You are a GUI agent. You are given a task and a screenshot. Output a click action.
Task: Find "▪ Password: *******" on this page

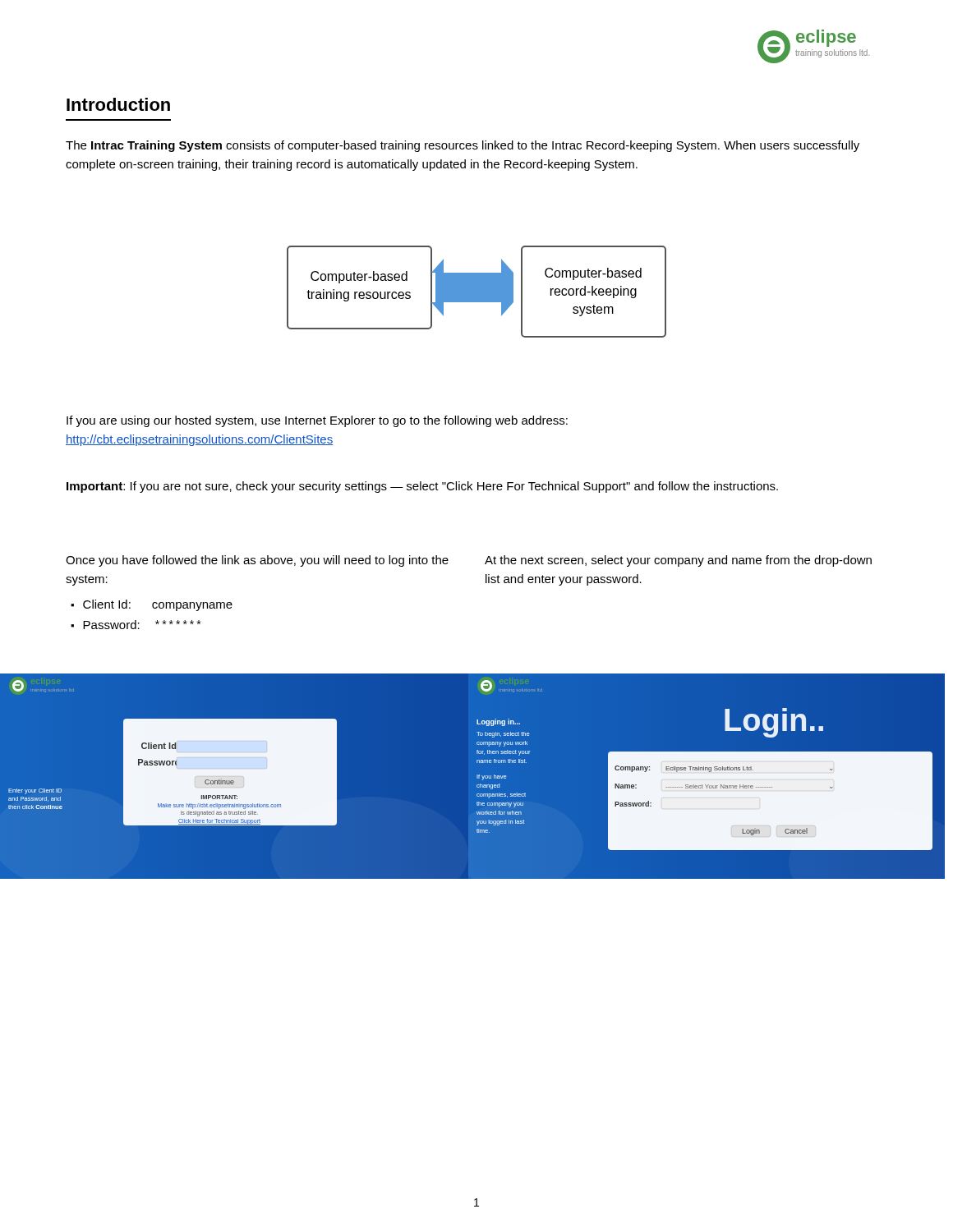click(136, 625)
